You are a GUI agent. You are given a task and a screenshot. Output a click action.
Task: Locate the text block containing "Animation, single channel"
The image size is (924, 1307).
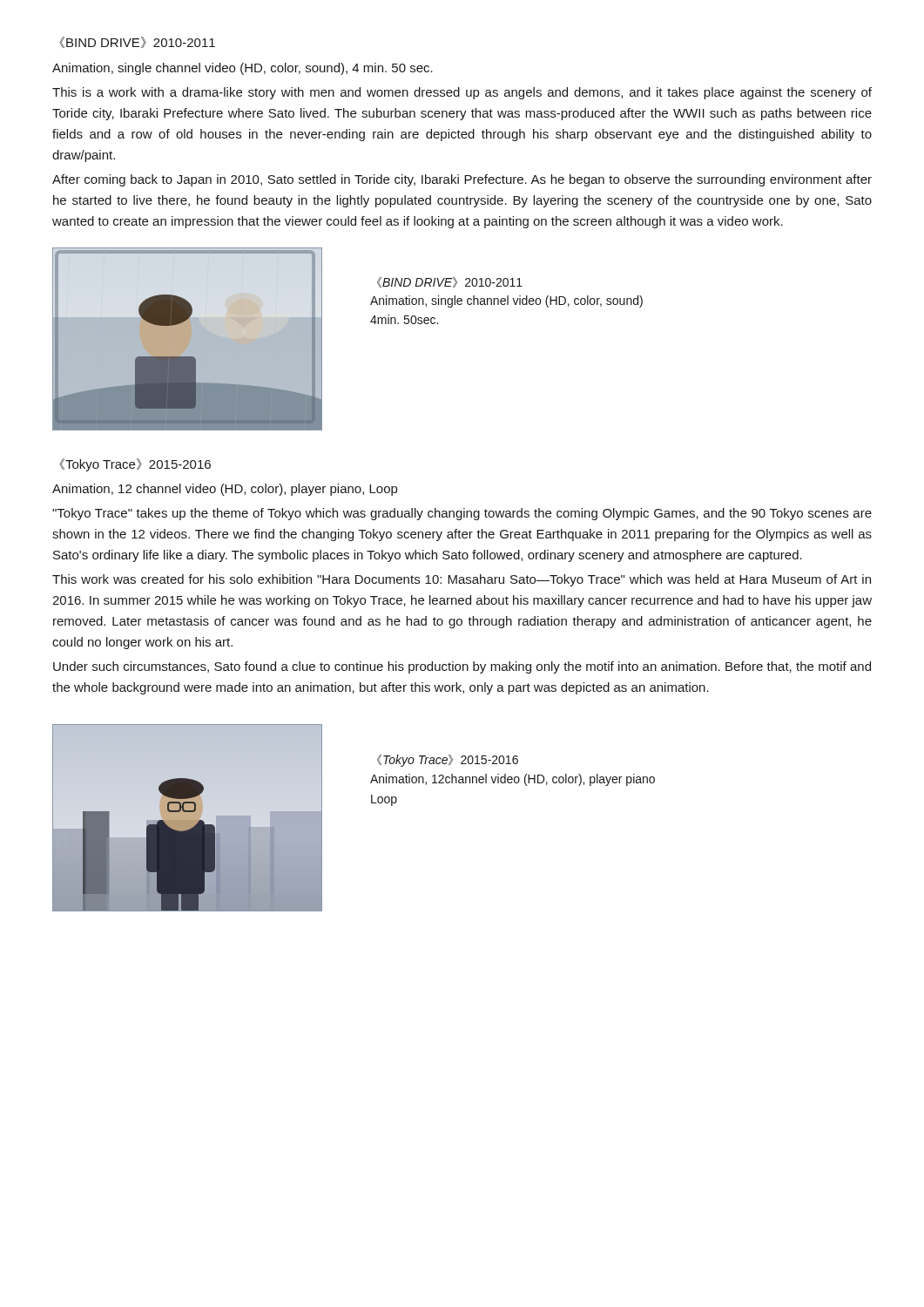pyautogui.click(x=243, y=67)
